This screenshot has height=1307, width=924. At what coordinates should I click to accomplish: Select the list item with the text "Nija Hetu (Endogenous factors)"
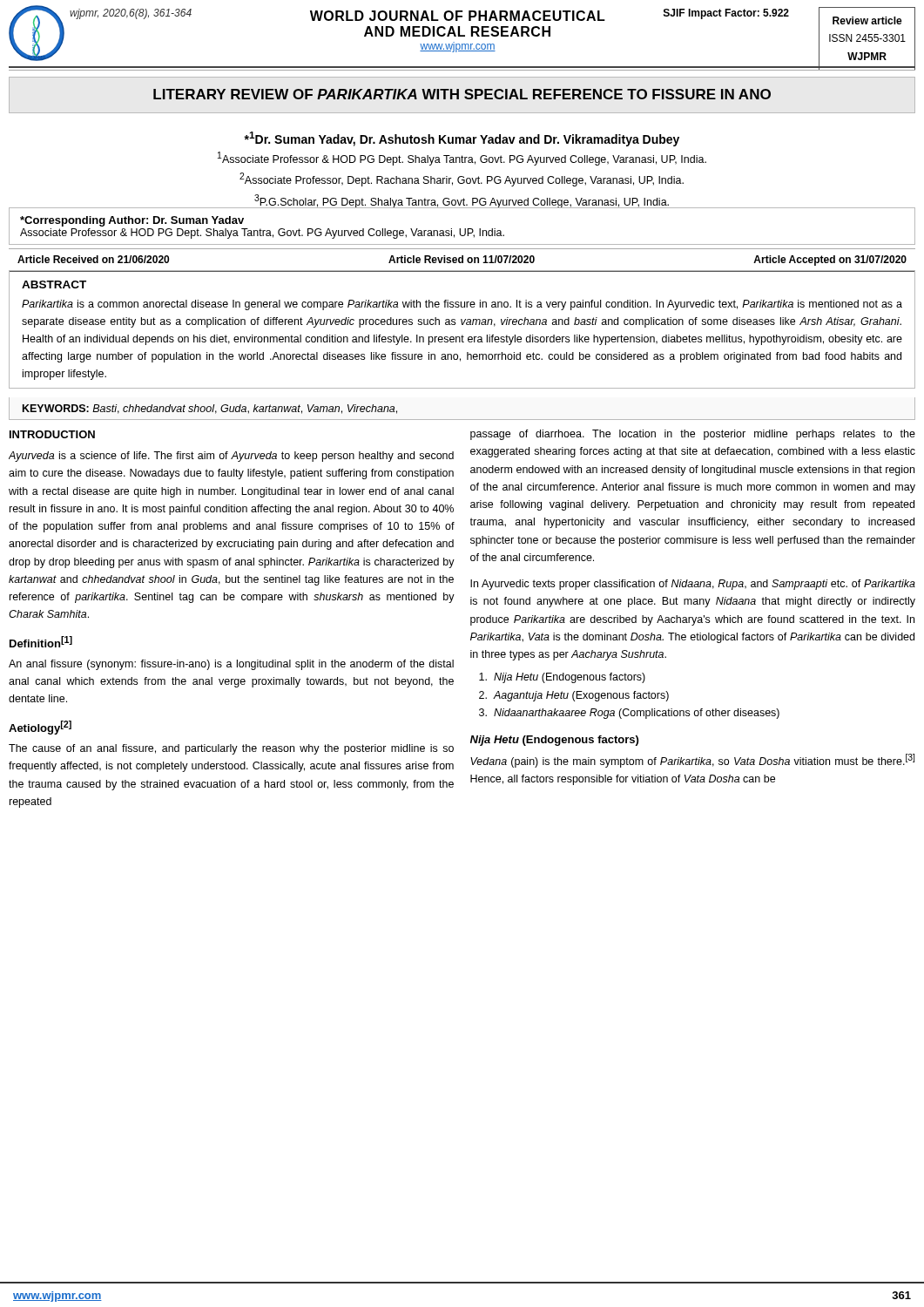(562, 677)
